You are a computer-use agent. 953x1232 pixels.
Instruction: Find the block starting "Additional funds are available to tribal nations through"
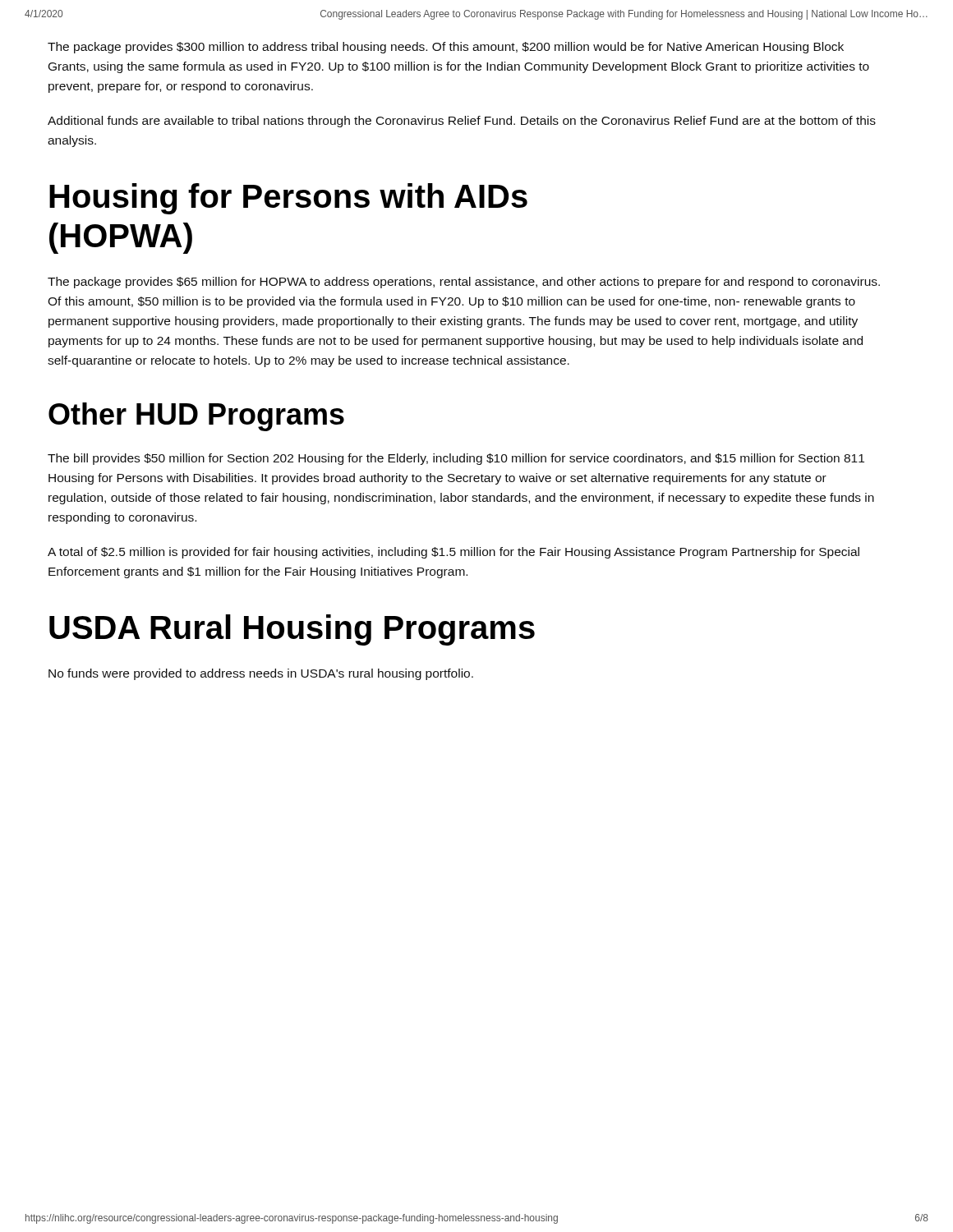point(462,130)
